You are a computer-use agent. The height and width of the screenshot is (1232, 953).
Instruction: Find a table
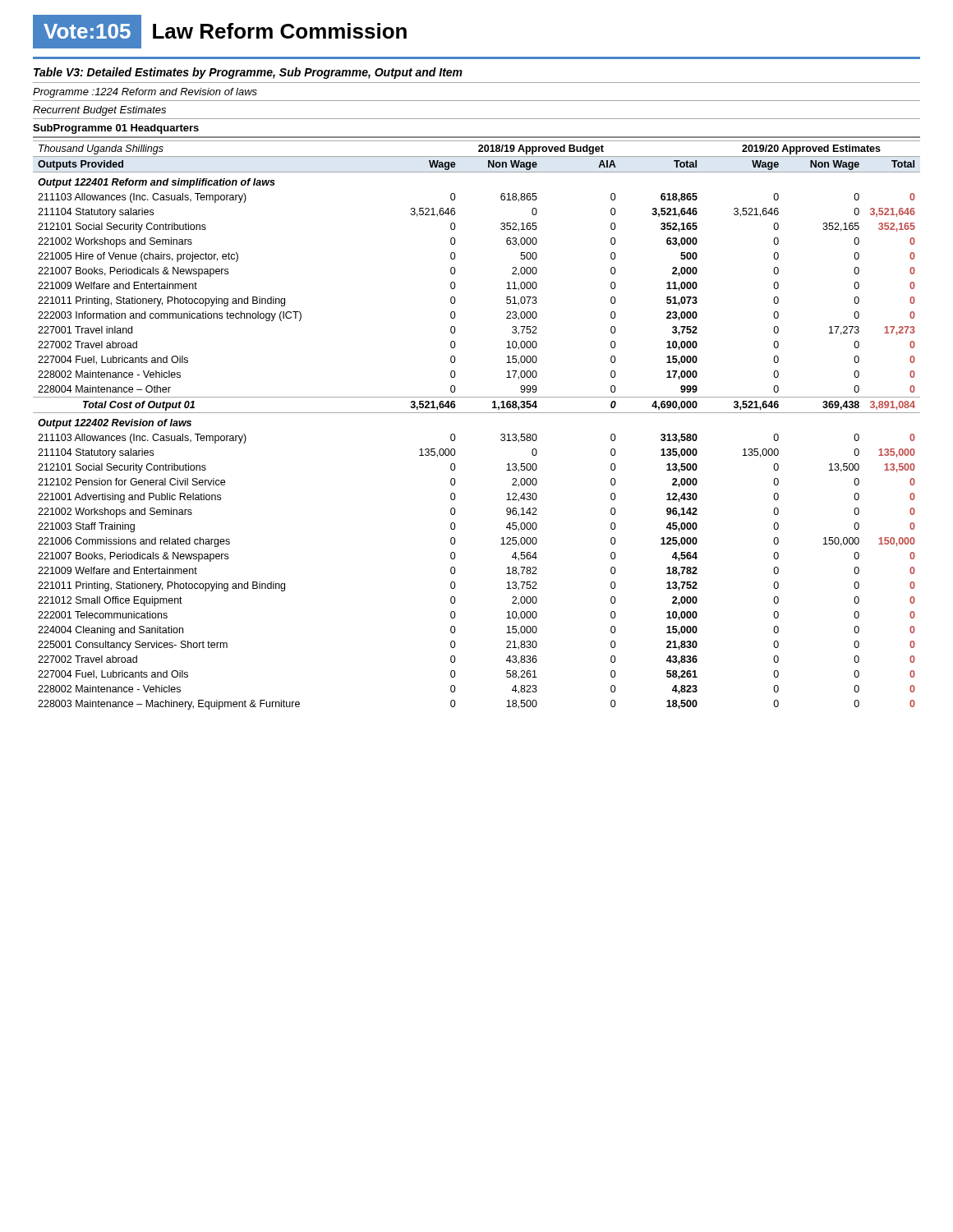pyautogui.click(x=476, y=426)
